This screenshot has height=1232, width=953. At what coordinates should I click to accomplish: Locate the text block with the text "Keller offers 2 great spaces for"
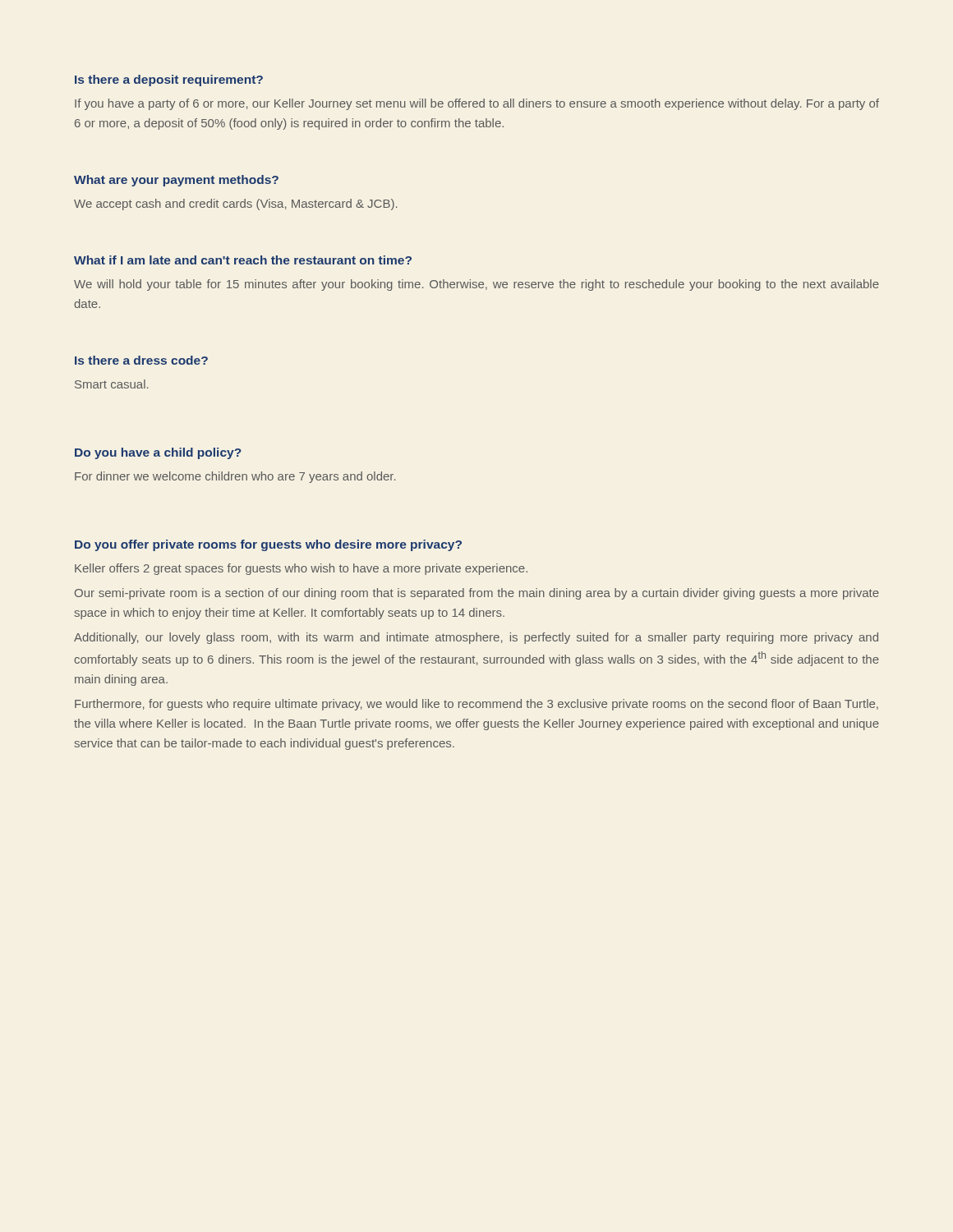301,568
